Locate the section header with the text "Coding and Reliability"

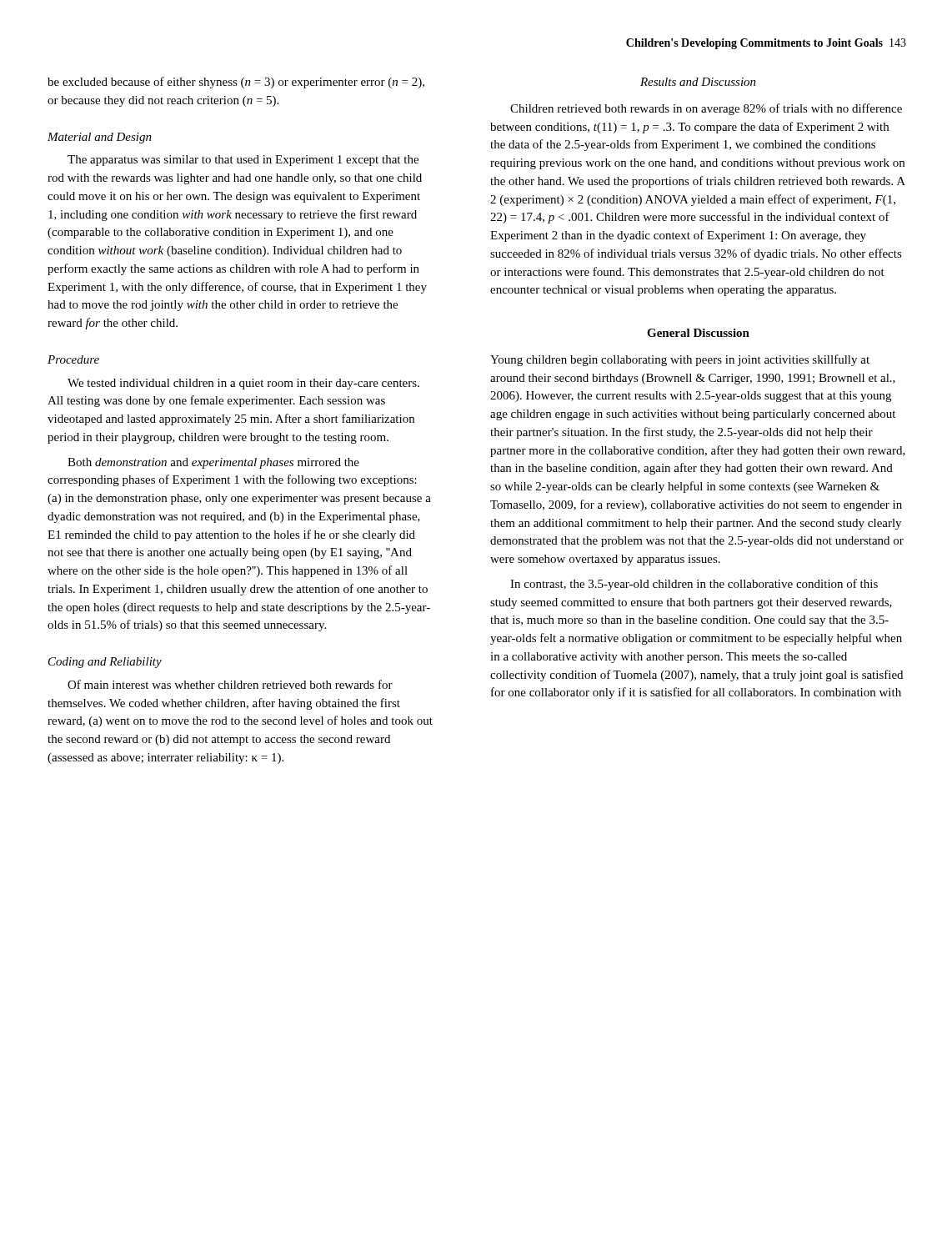click(104, 661)
